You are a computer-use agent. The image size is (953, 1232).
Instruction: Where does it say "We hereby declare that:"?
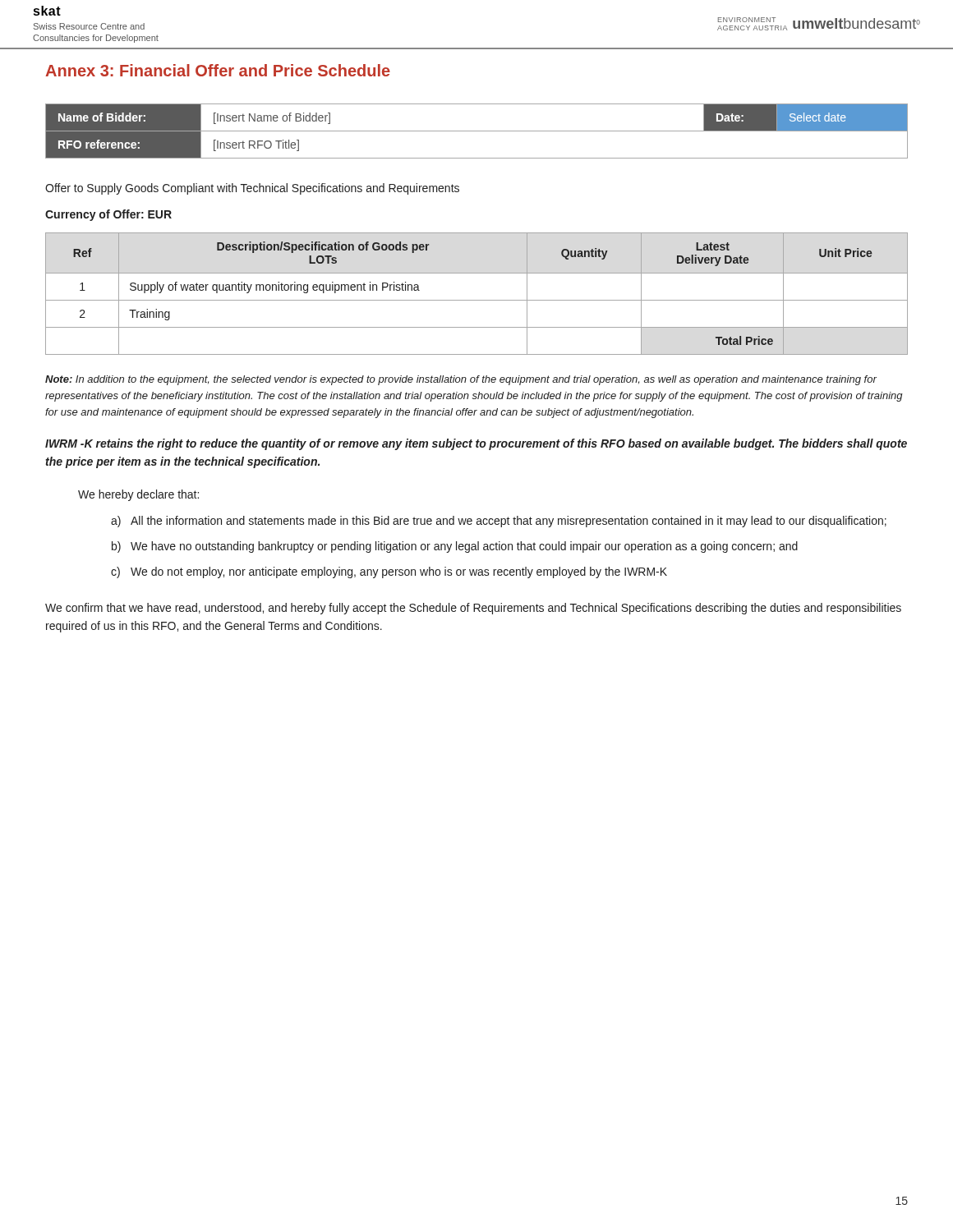click(x=139, y=494)
